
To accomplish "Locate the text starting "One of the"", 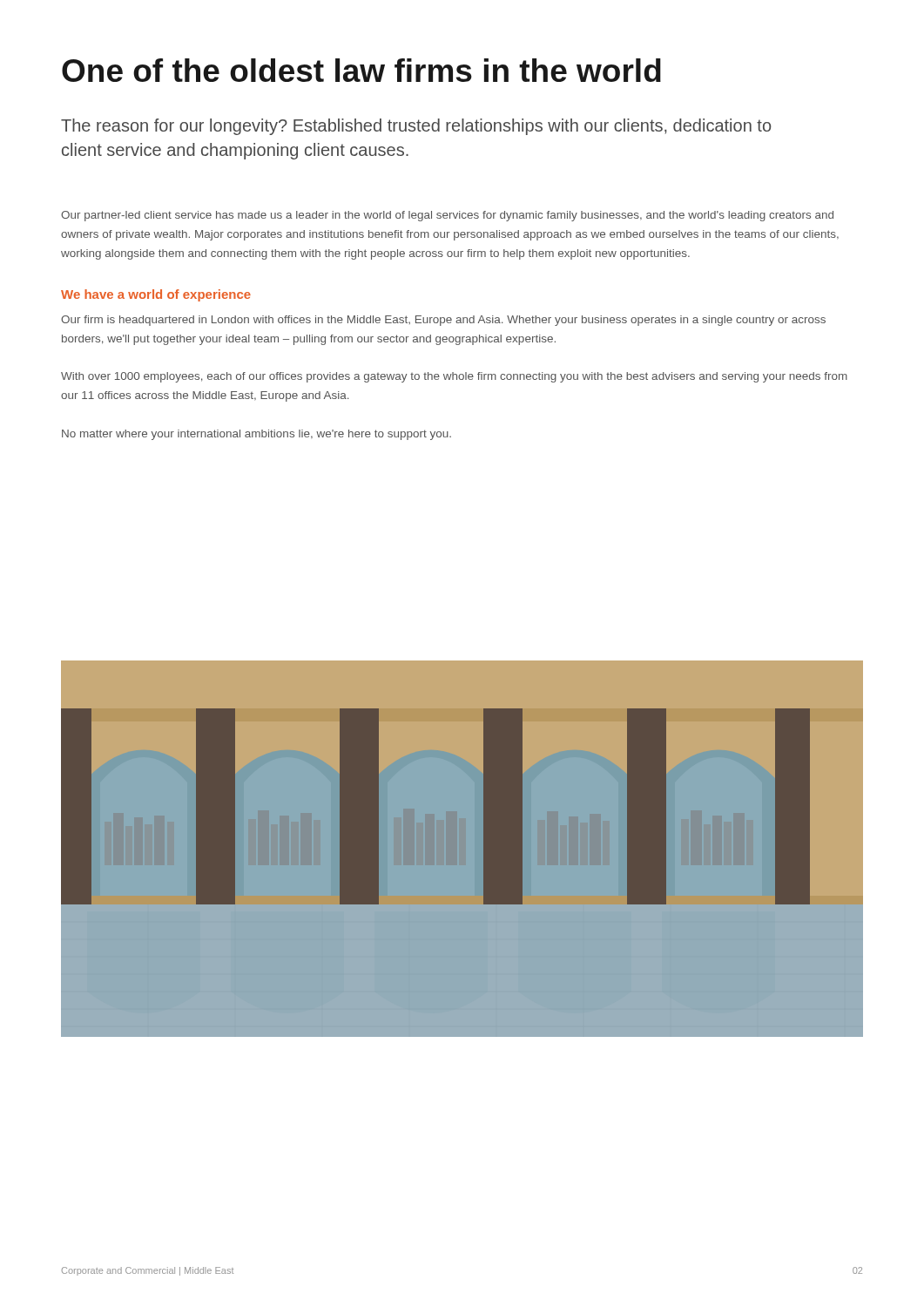I will pos(362,71).
